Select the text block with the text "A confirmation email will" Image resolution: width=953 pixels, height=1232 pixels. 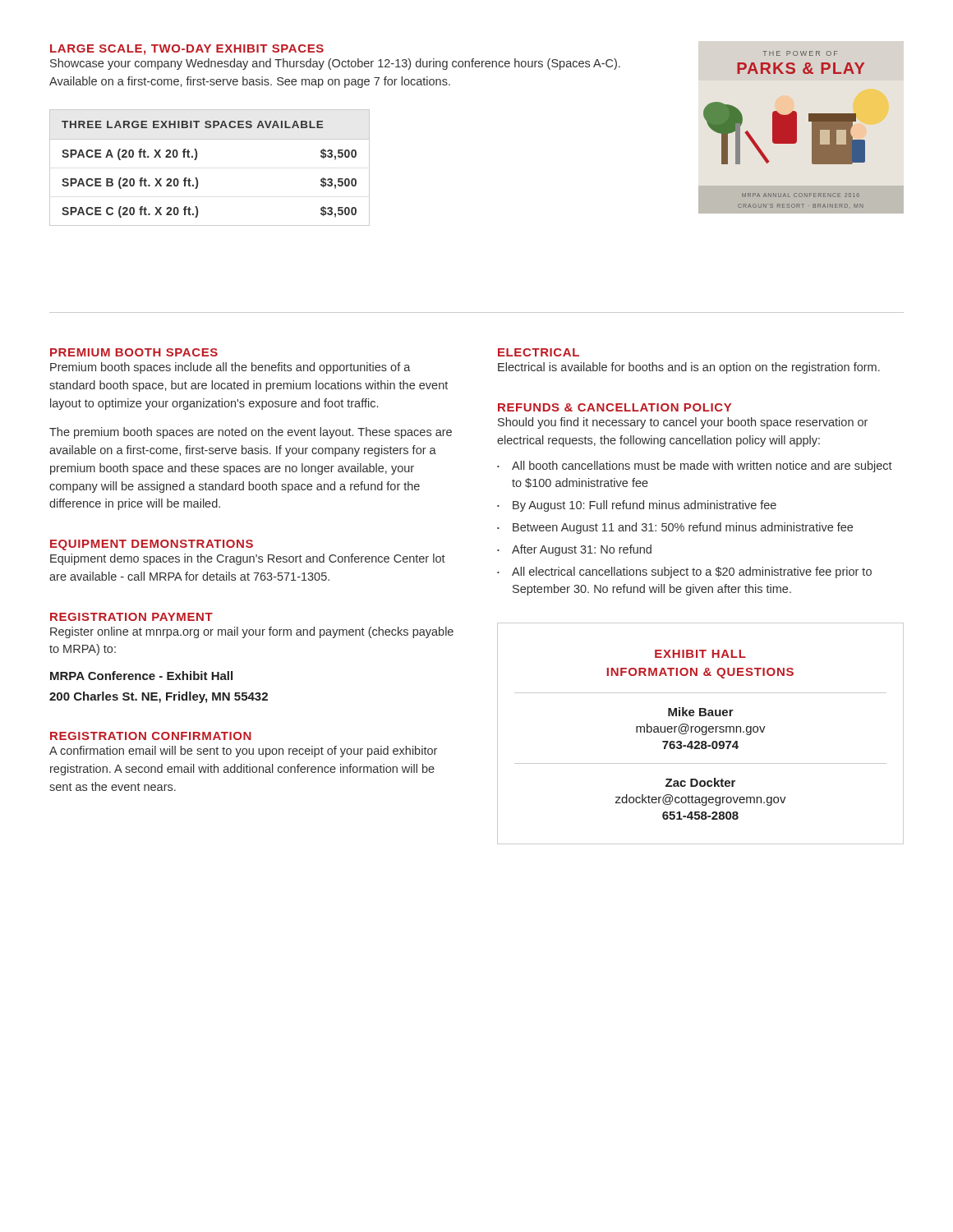tap(243, 769)
